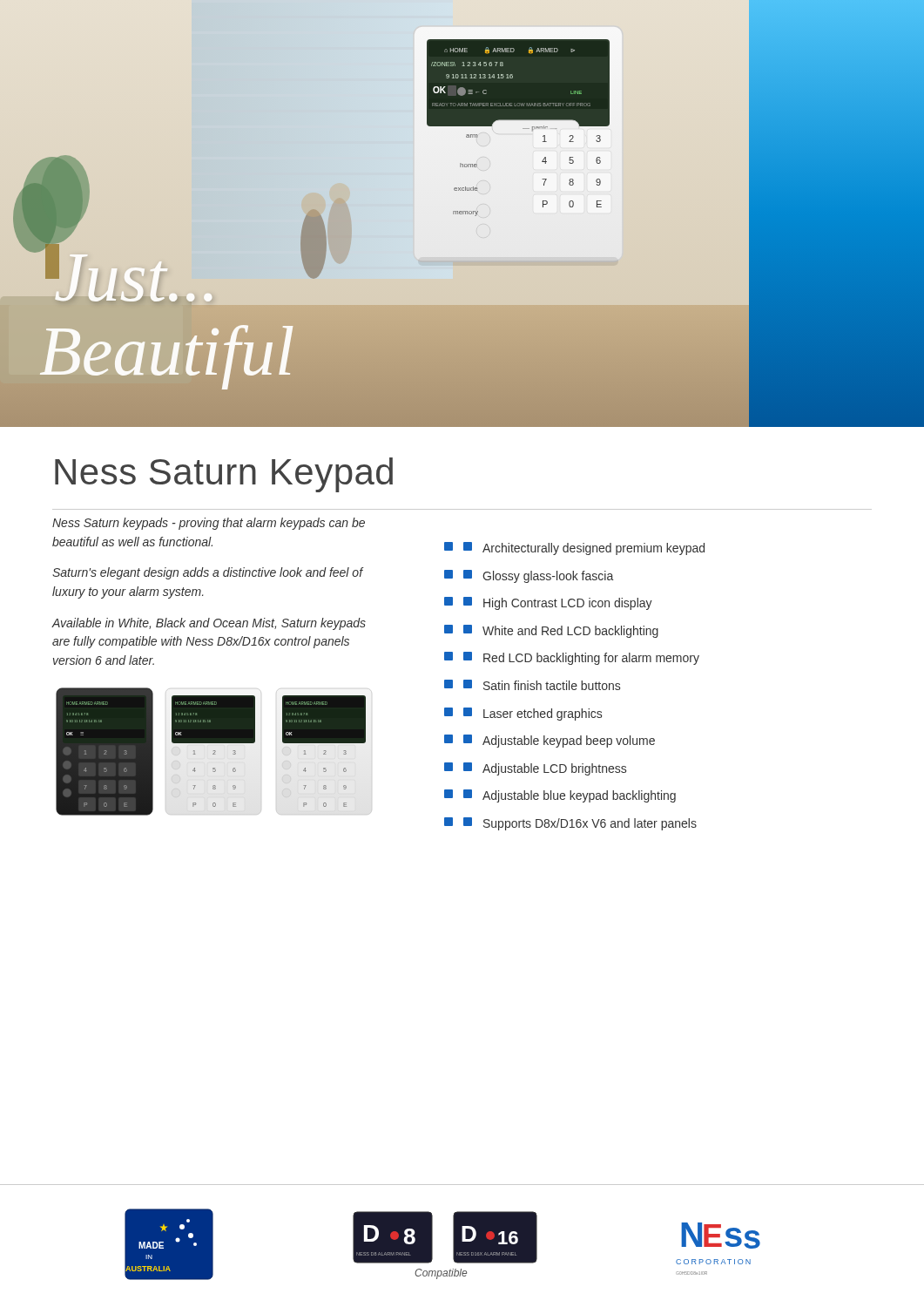
Task: Point to the block beginning "Ness Saturn keypads - proving that"
Action: coord(209,524)
